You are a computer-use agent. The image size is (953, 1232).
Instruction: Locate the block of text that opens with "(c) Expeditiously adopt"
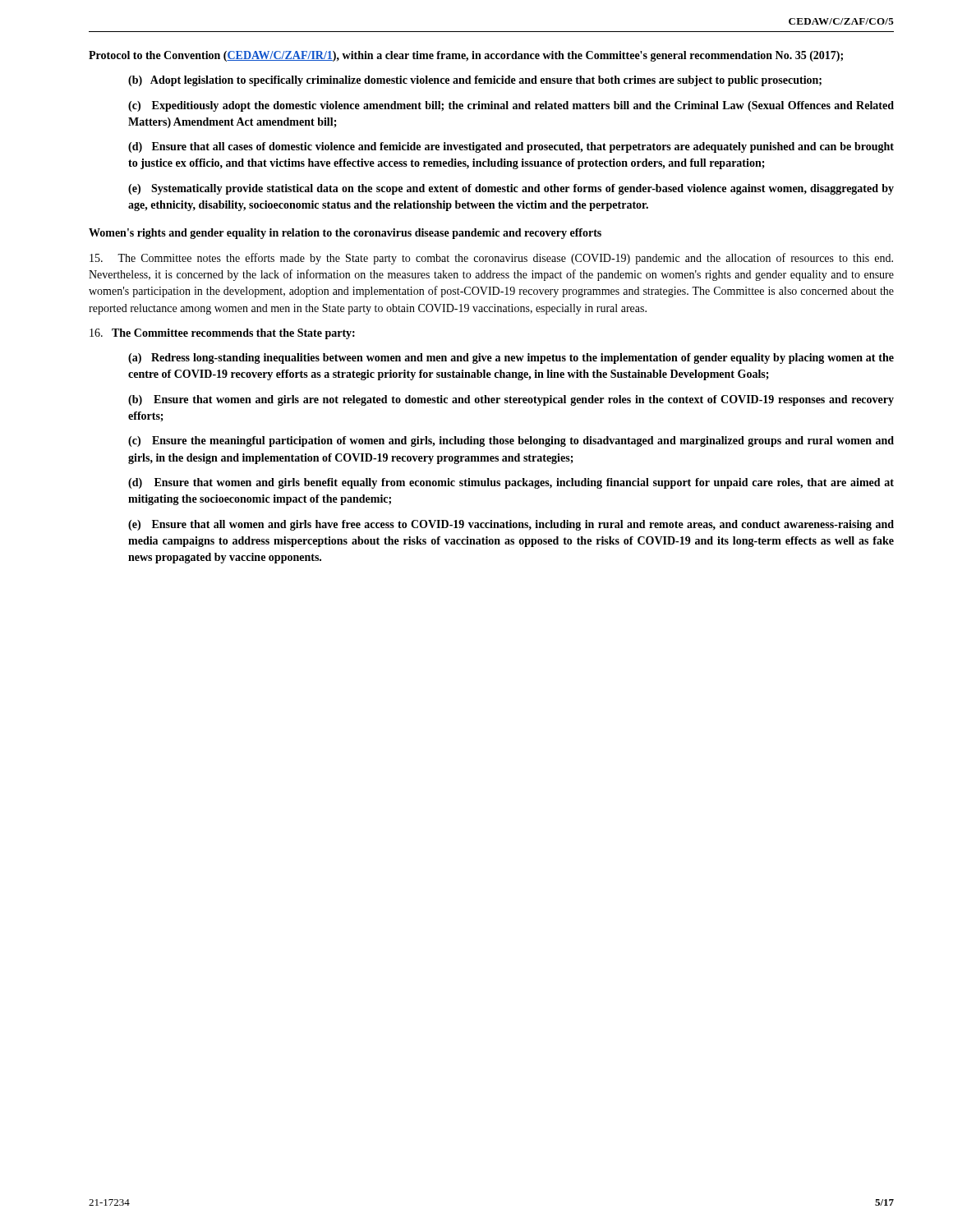pos(511,114)
